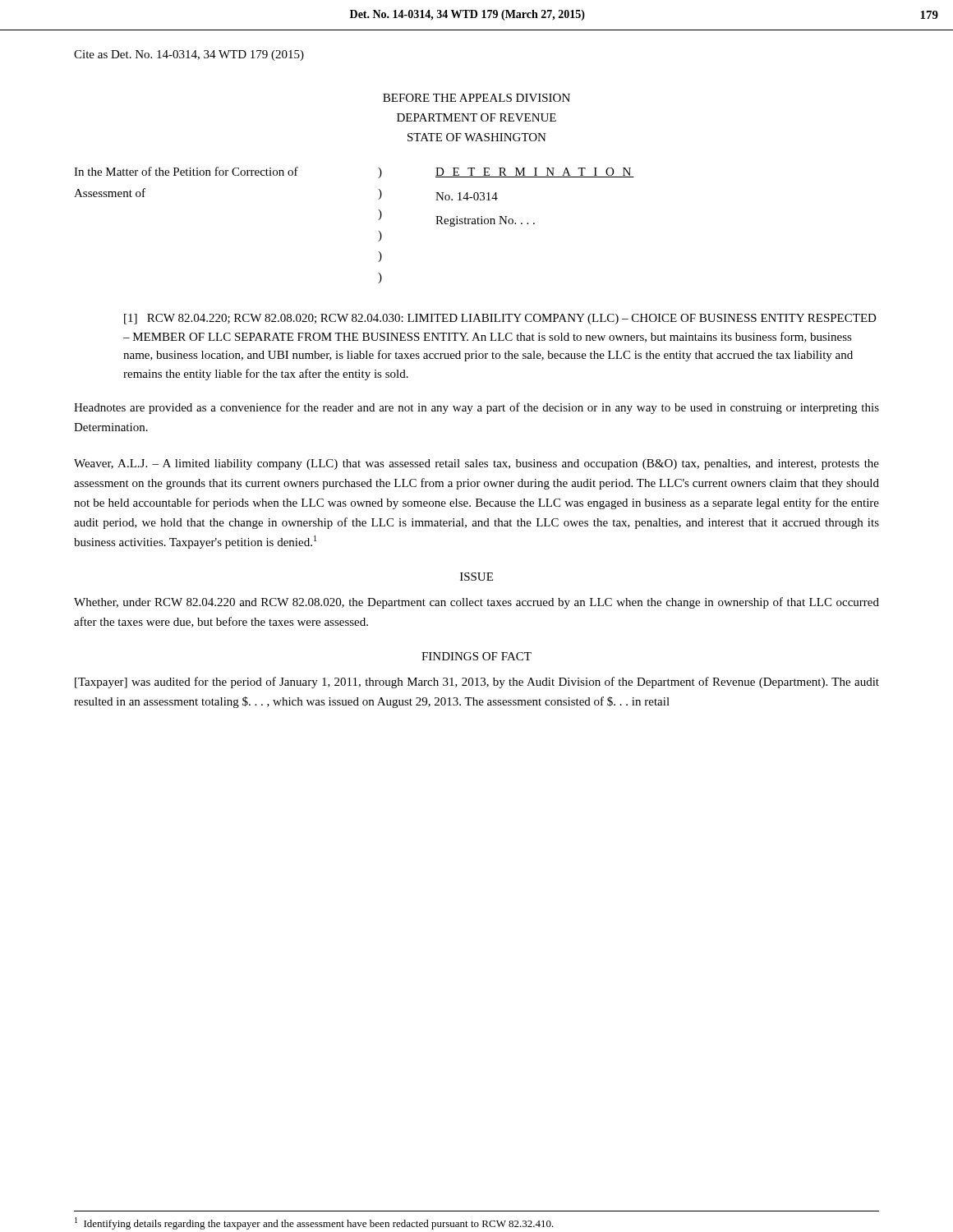Select the text block that reads "[Taxpayer] was audited for the period of"

[x=476, y=692]
